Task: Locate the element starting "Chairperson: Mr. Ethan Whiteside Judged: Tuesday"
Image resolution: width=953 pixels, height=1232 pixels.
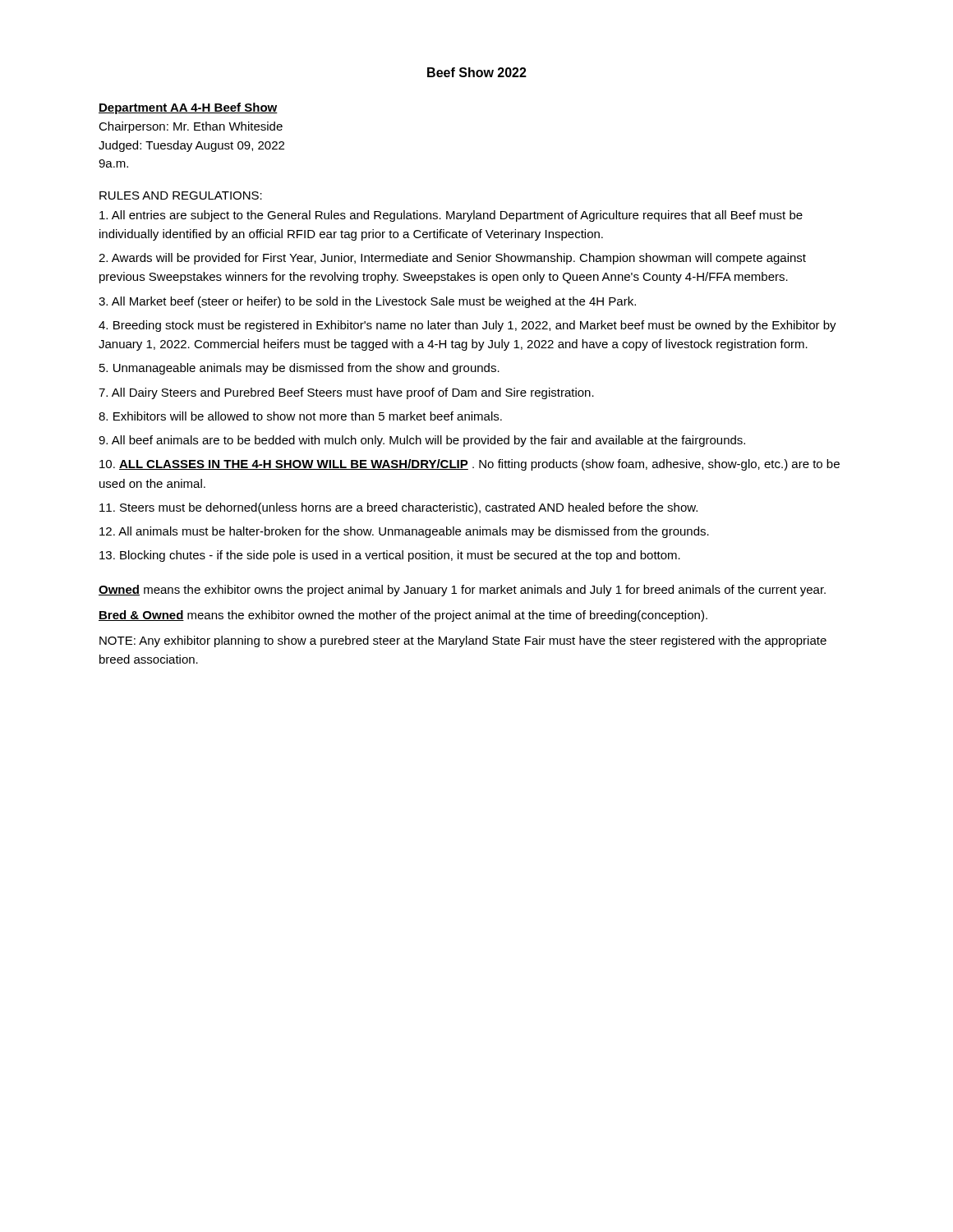Action: 192,145
